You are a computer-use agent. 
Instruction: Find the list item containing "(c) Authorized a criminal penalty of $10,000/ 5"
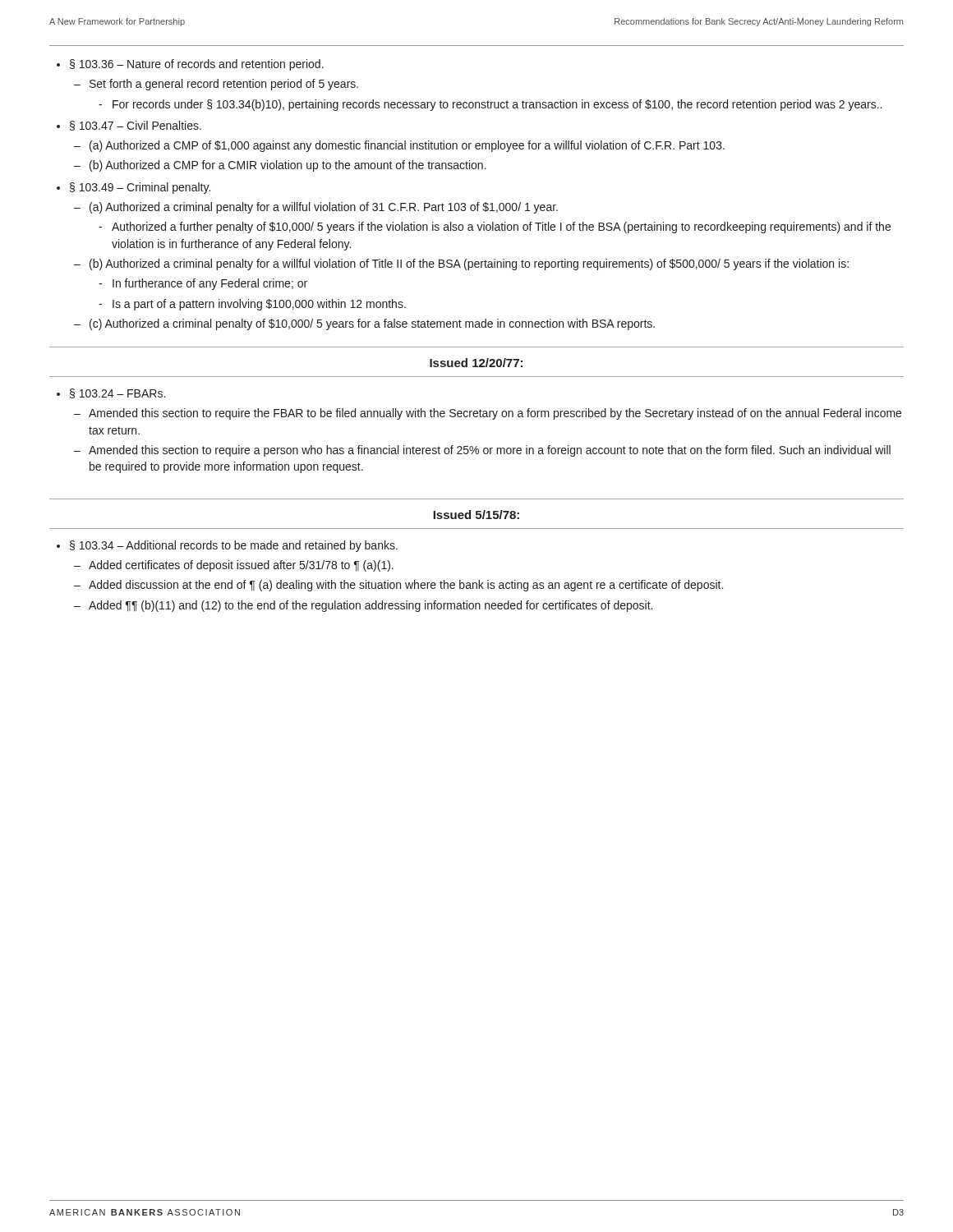[372, 323]
